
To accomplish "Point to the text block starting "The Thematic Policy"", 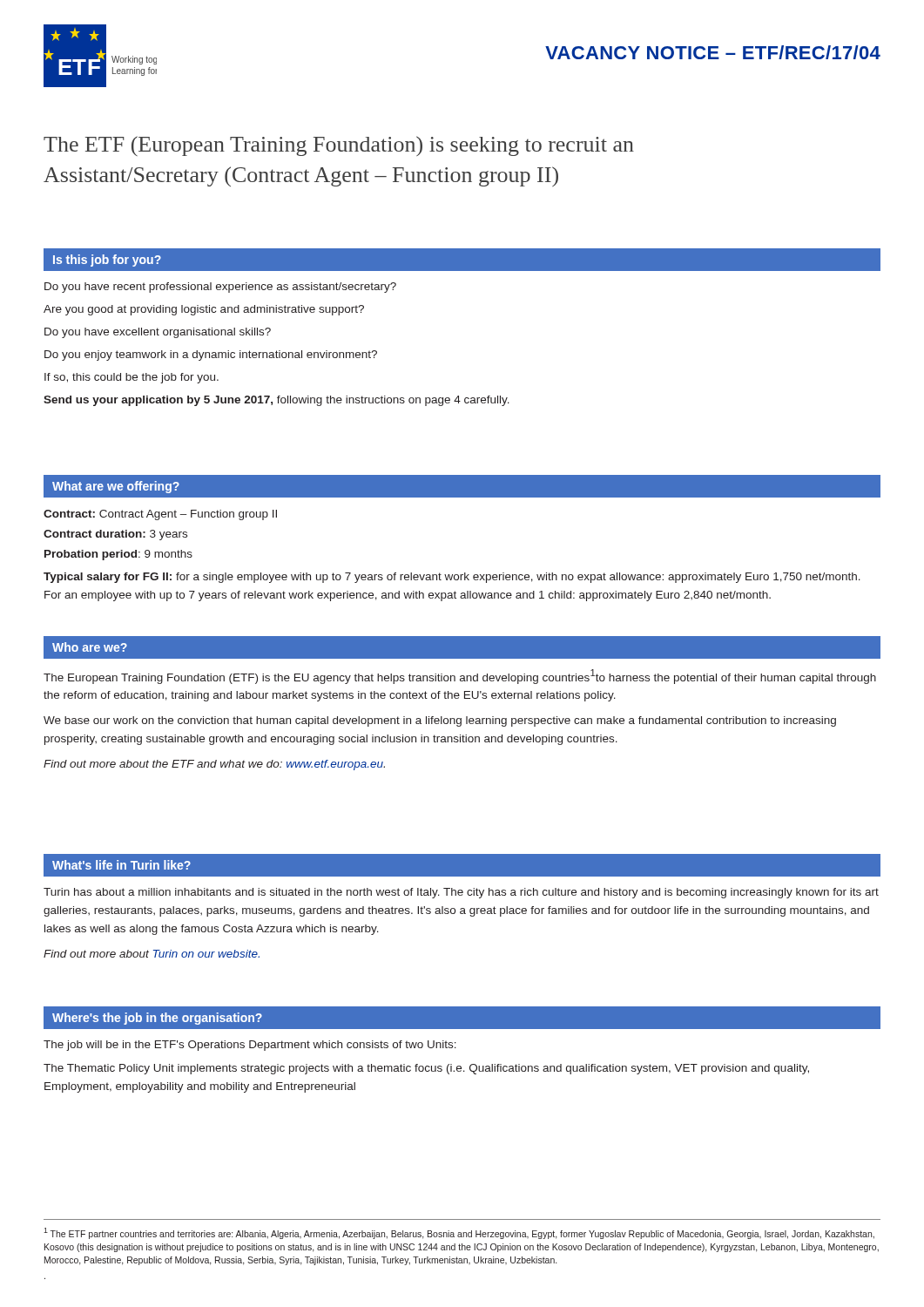I will click(x=427, y=1077).
